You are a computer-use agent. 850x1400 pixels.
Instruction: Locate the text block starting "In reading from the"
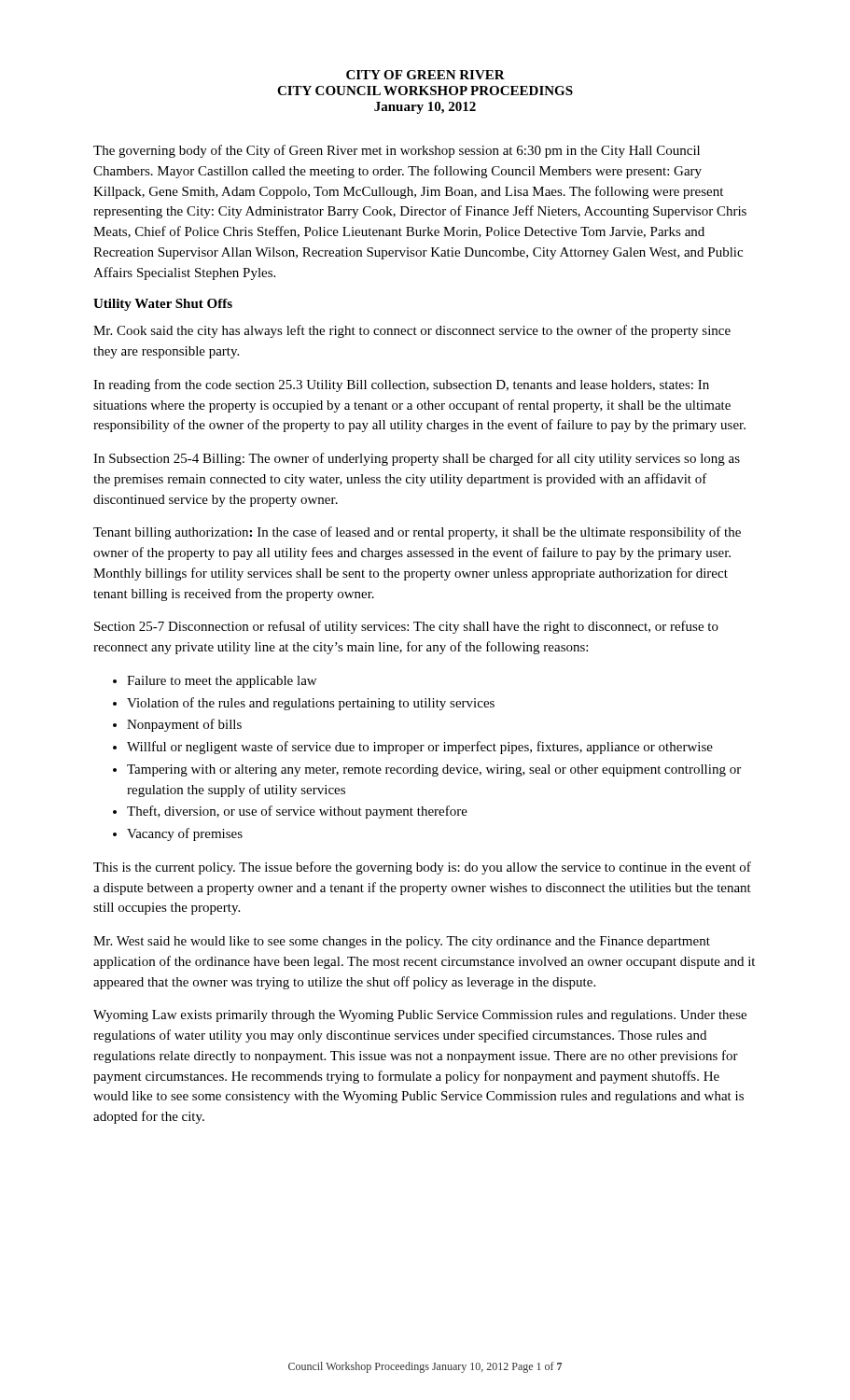[420, 405]
